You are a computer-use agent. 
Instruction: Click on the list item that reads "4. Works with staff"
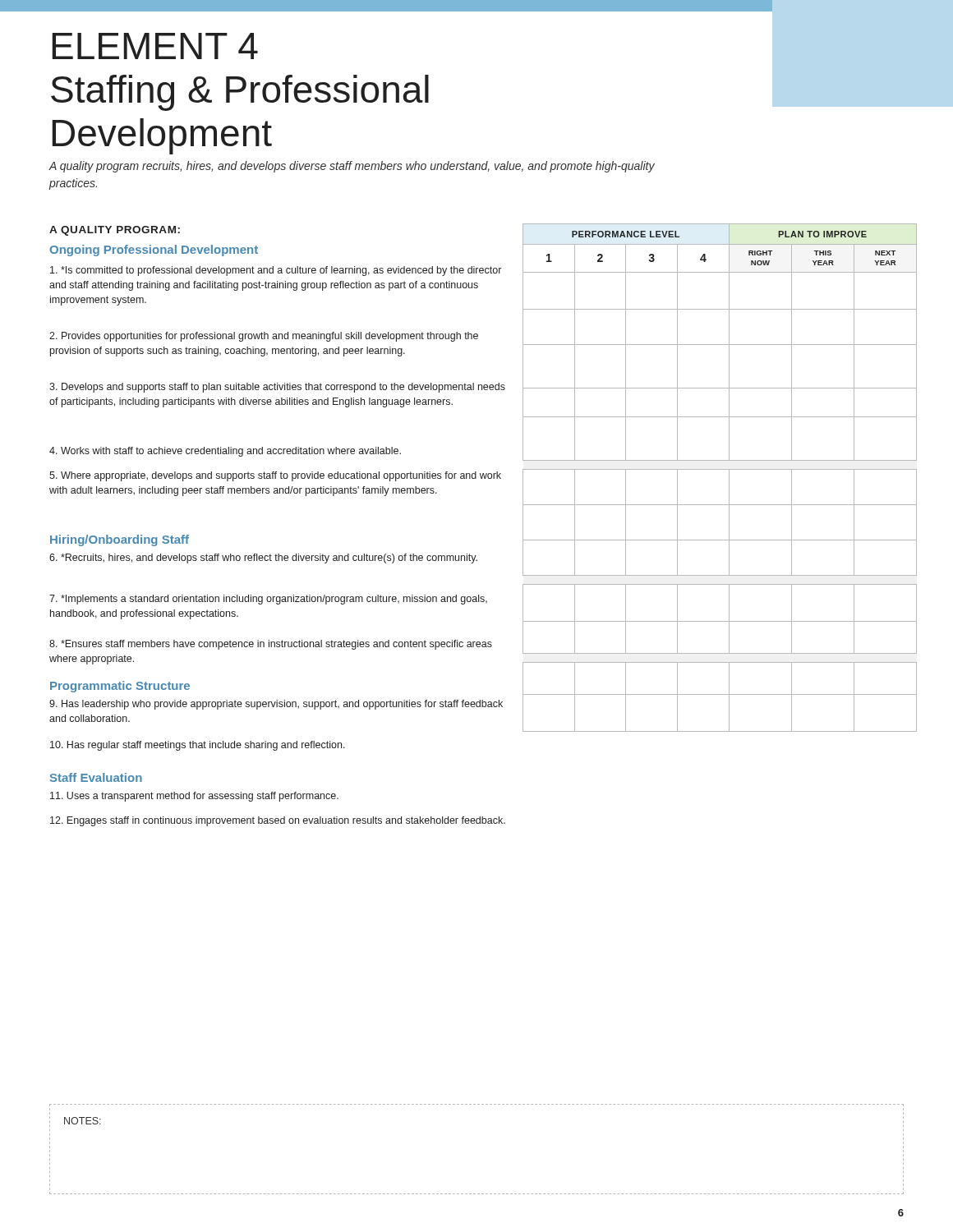[225, 451]
